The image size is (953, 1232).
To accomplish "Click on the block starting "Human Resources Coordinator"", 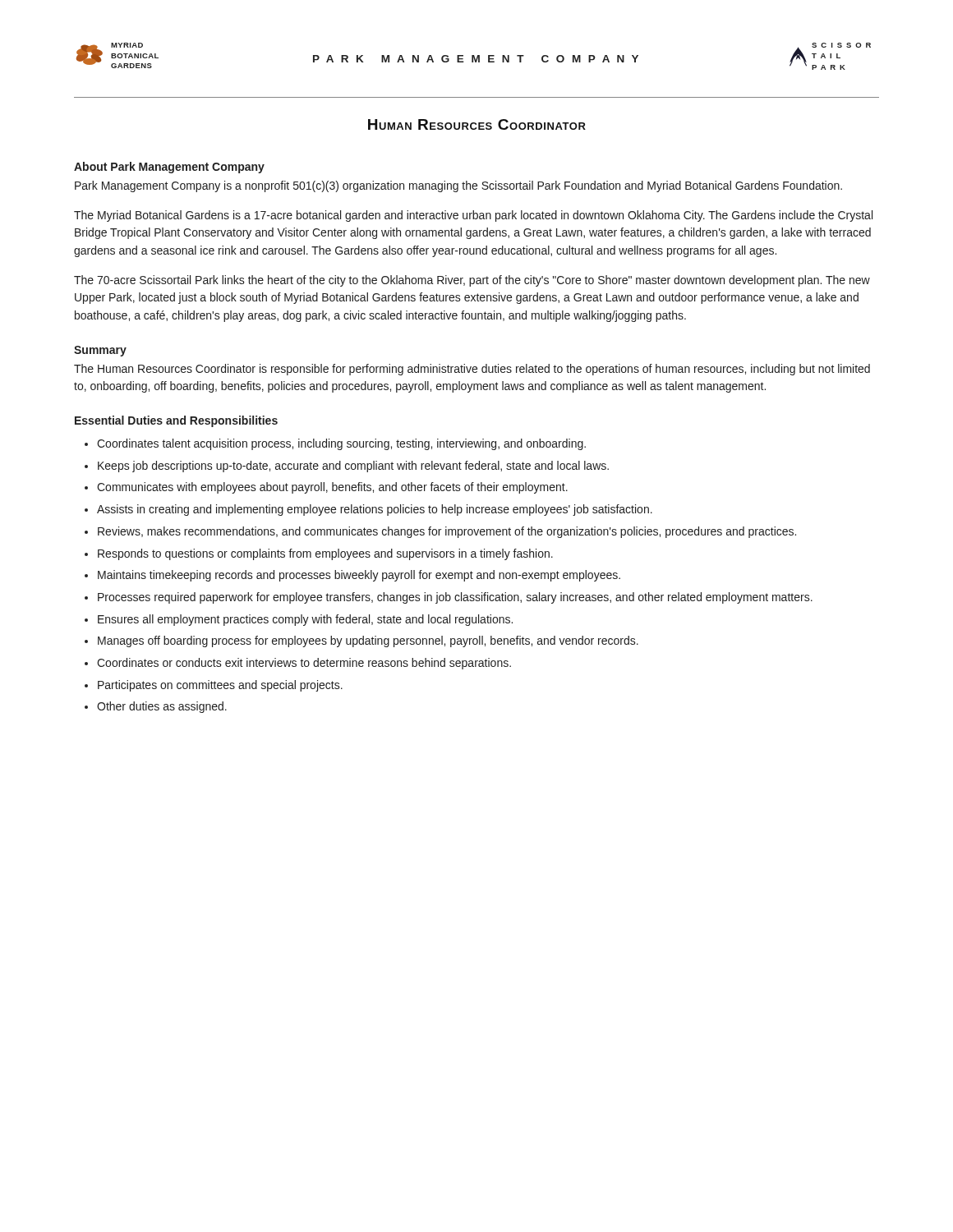I will [x=476, y=124].
